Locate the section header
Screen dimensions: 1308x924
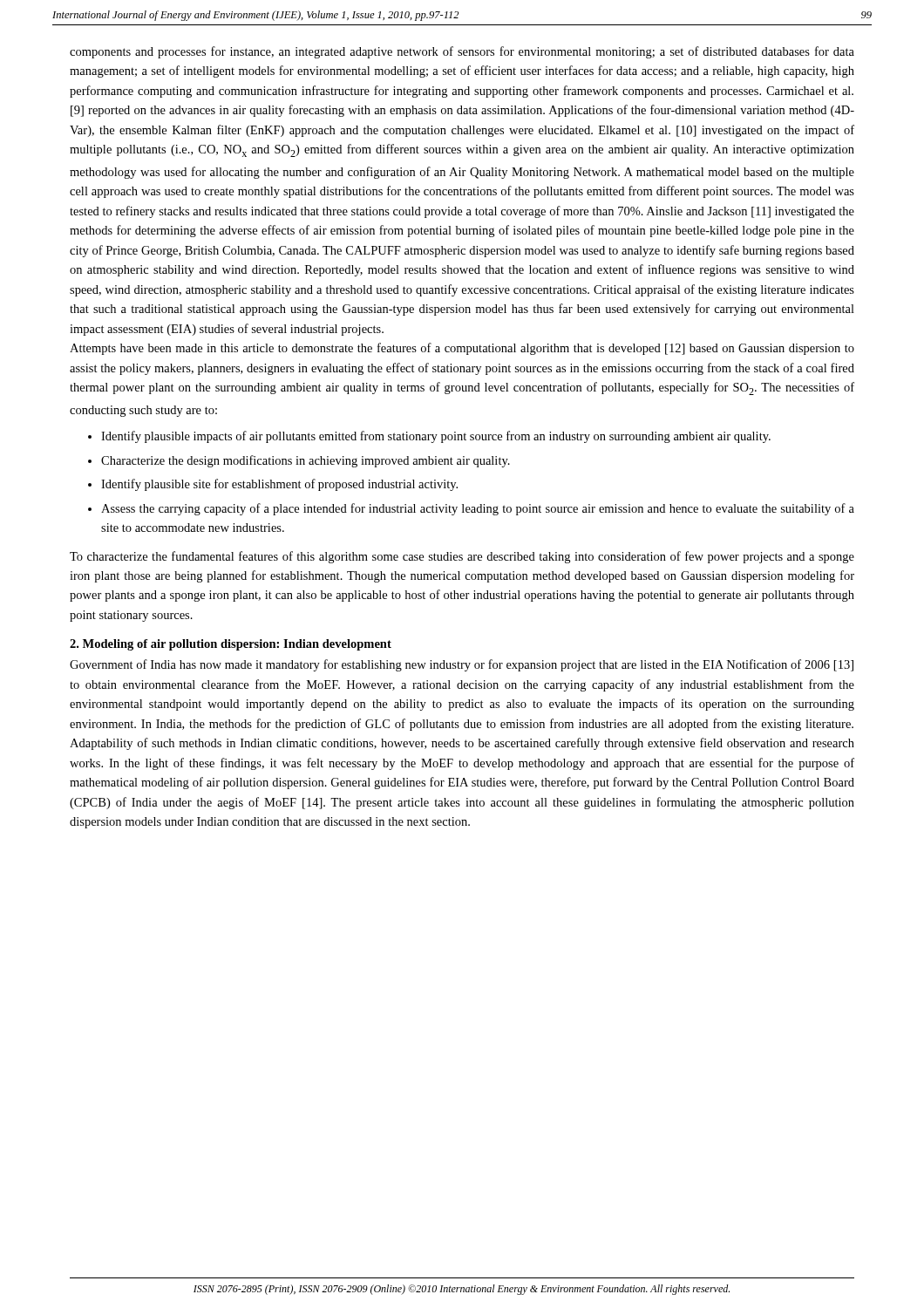click(230, 644)
